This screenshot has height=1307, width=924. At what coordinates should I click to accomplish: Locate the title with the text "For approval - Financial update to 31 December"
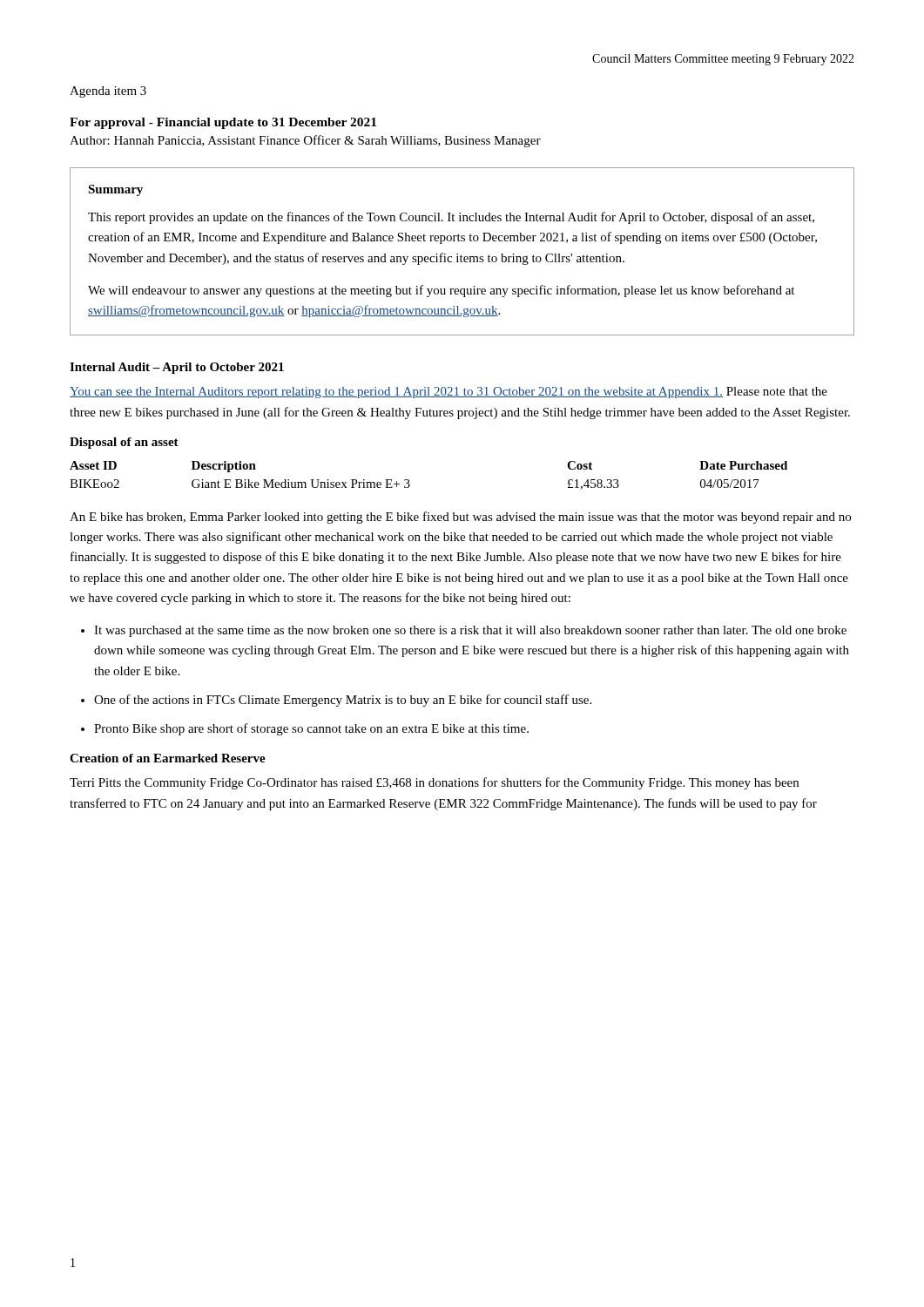pos(462,131)
